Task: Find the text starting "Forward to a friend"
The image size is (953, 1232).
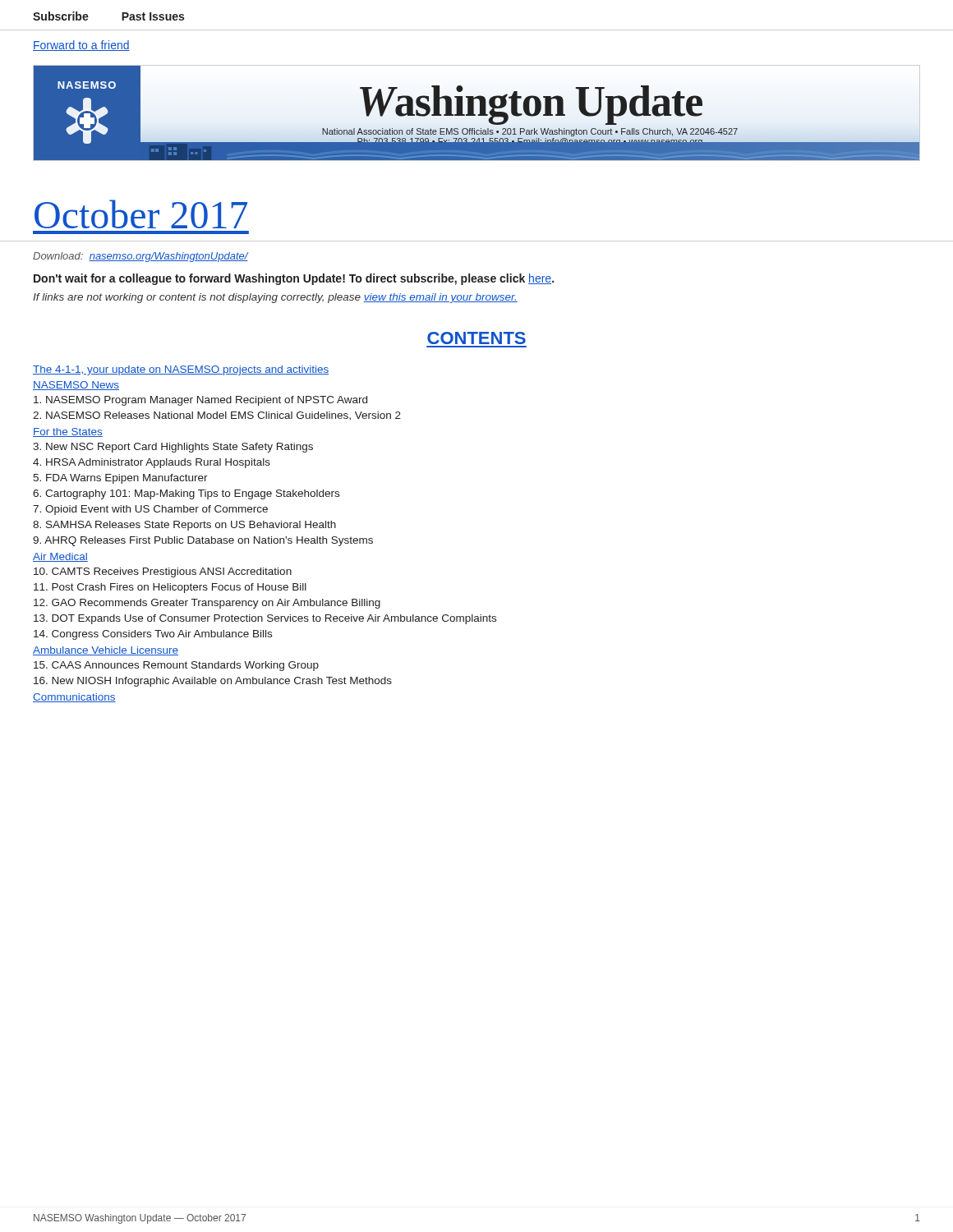Action: [x=81, y=45]
